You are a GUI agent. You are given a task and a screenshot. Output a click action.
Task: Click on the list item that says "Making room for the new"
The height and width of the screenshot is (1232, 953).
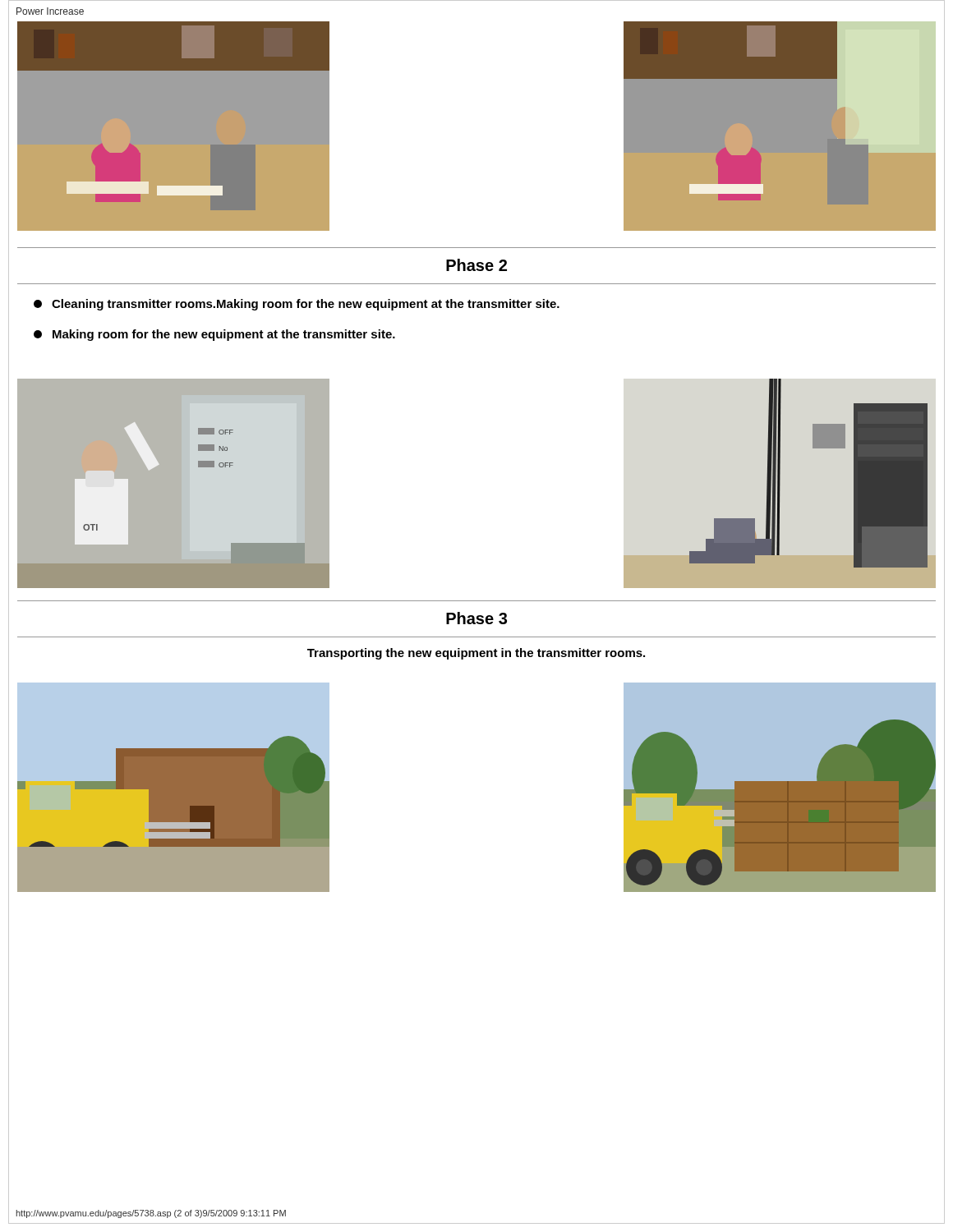click(x=215, y=334)
